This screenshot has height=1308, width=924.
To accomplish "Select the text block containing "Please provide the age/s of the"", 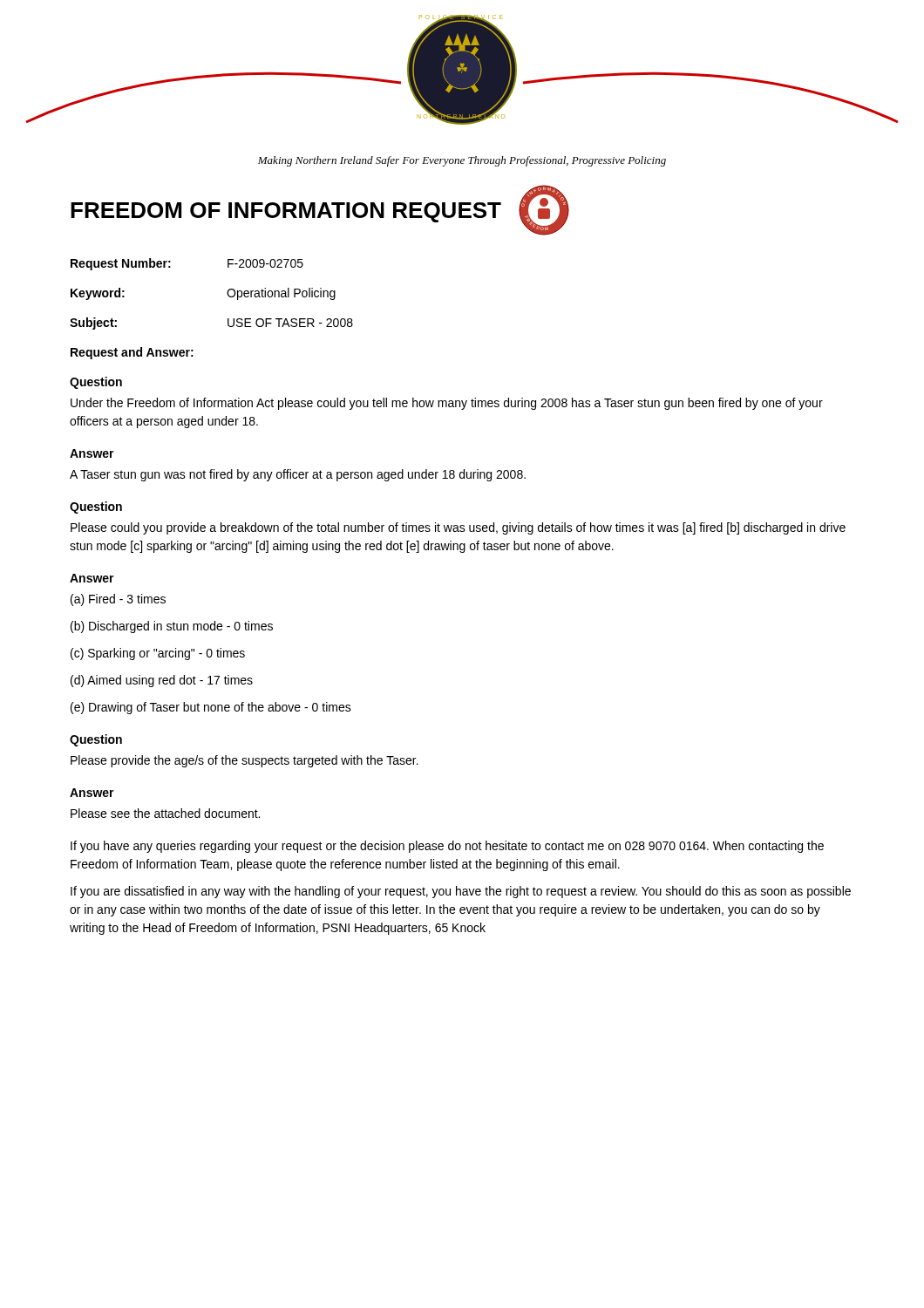I will [x=244, y=760].
